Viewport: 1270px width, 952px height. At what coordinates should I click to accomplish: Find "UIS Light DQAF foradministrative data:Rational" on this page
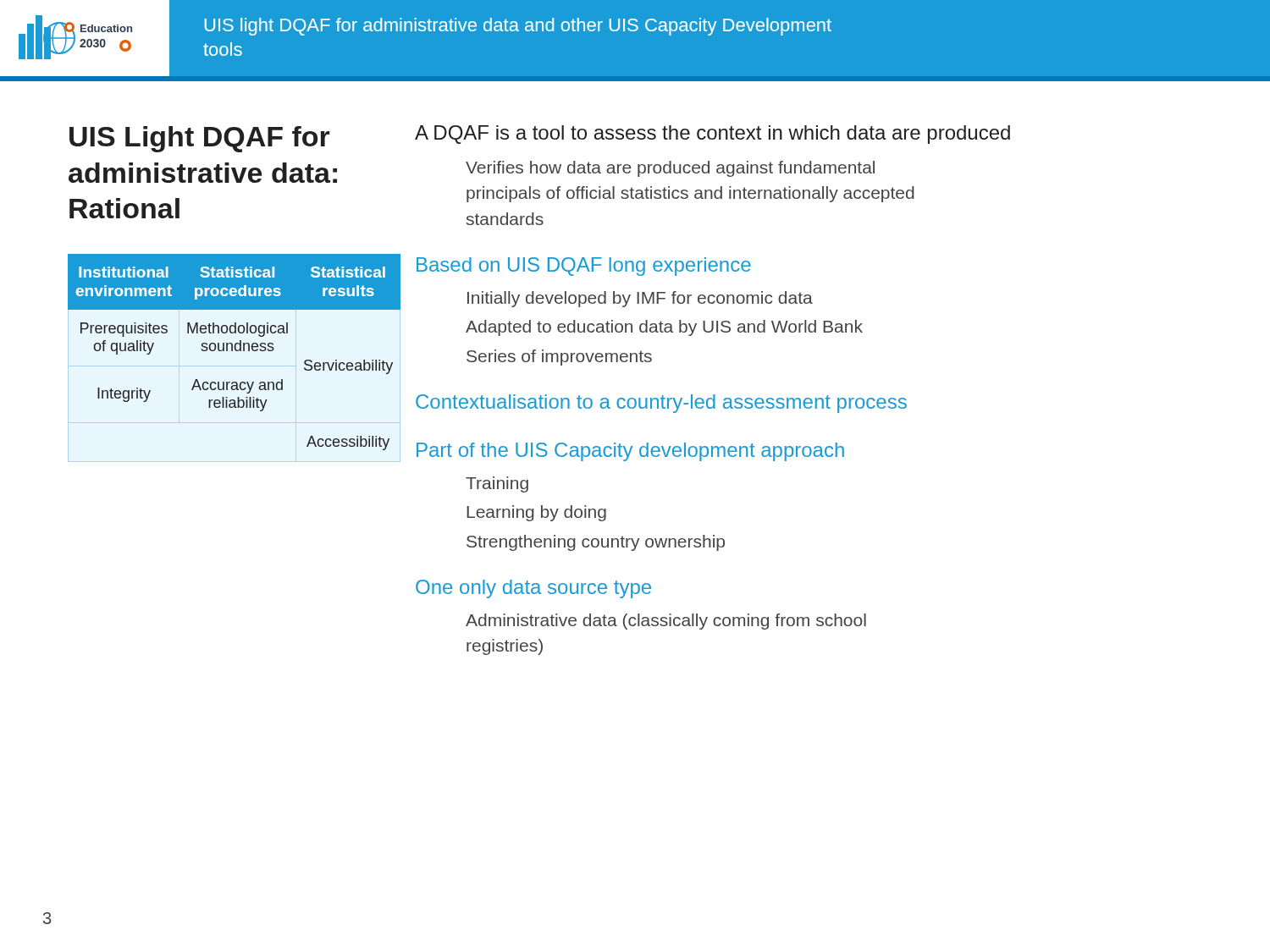204,172
